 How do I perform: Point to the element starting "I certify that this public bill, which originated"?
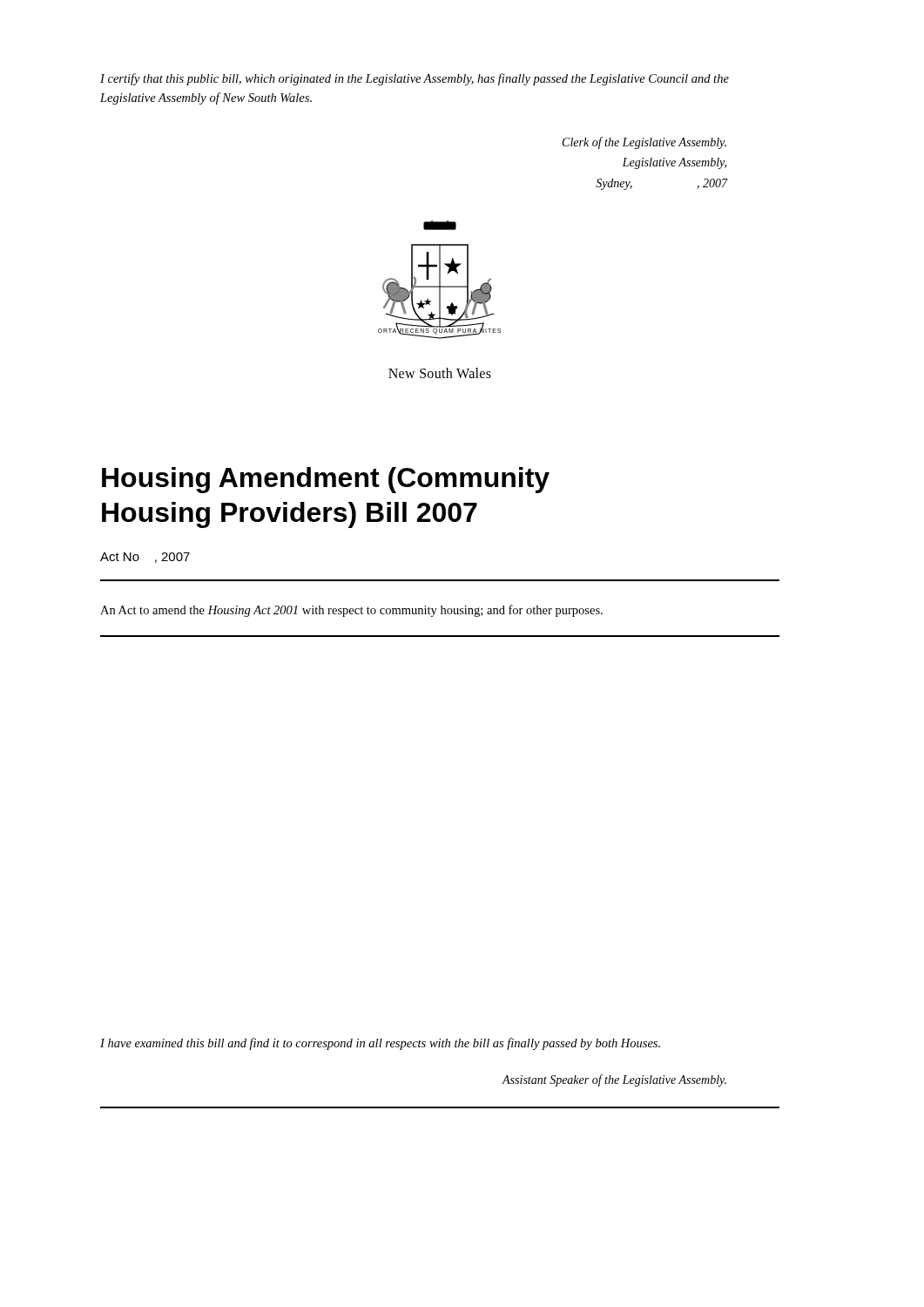(440, 89)
